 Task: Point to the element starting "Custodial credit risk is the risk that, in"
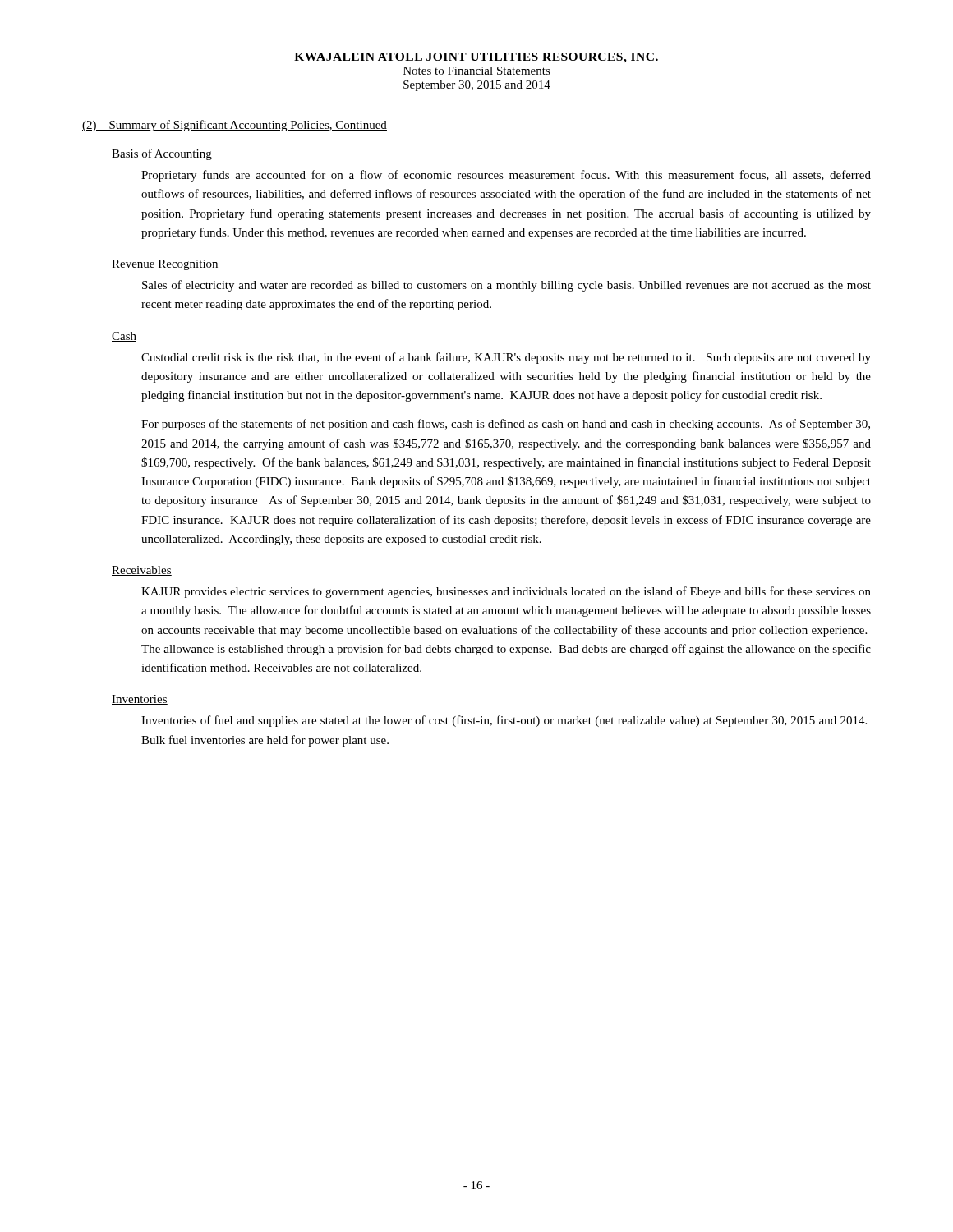pyautogui.click(x=506, y=376)
